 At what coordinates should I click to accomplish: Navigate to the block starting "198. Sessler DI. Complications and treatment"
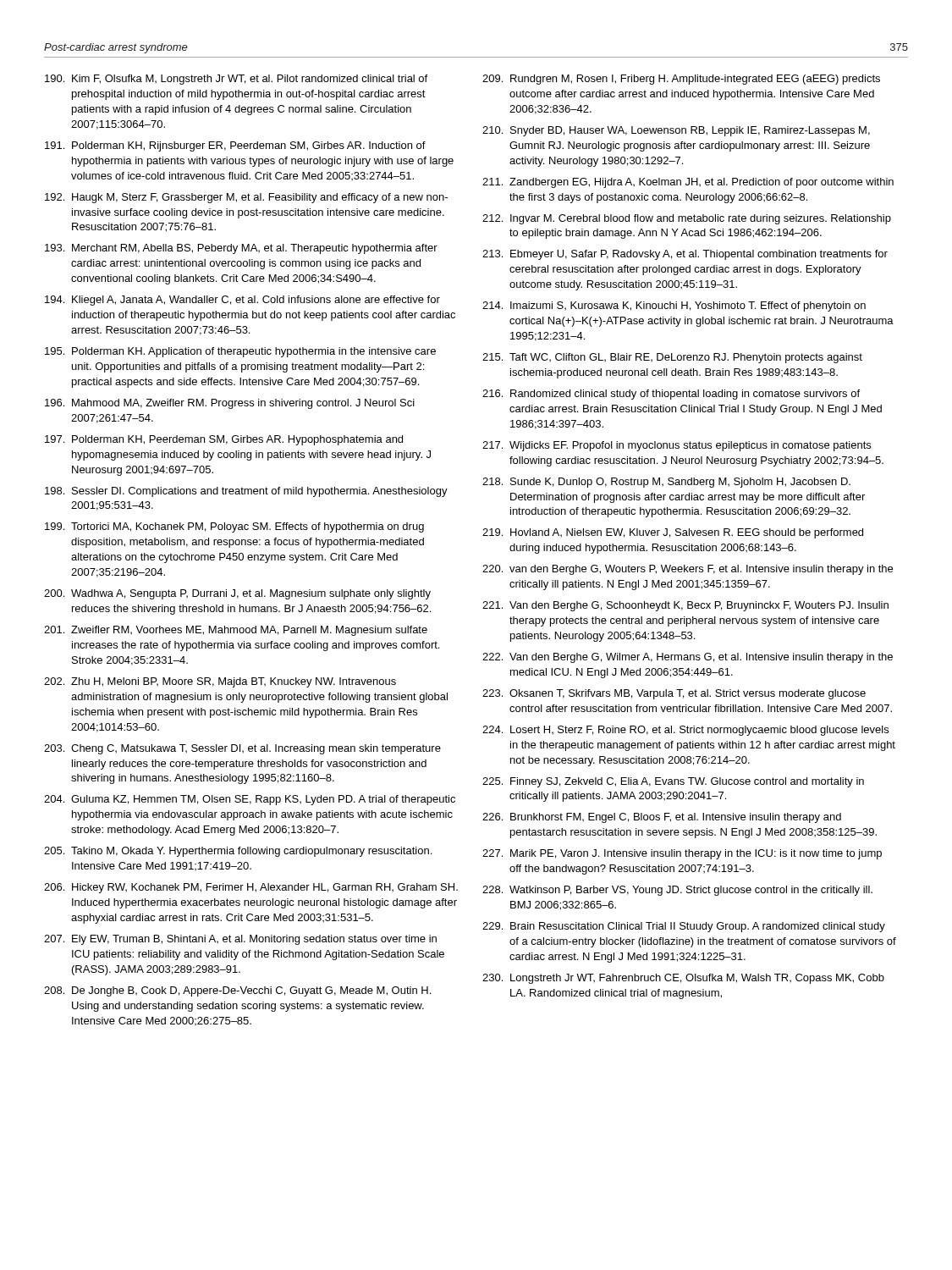[x=251, y=498]
